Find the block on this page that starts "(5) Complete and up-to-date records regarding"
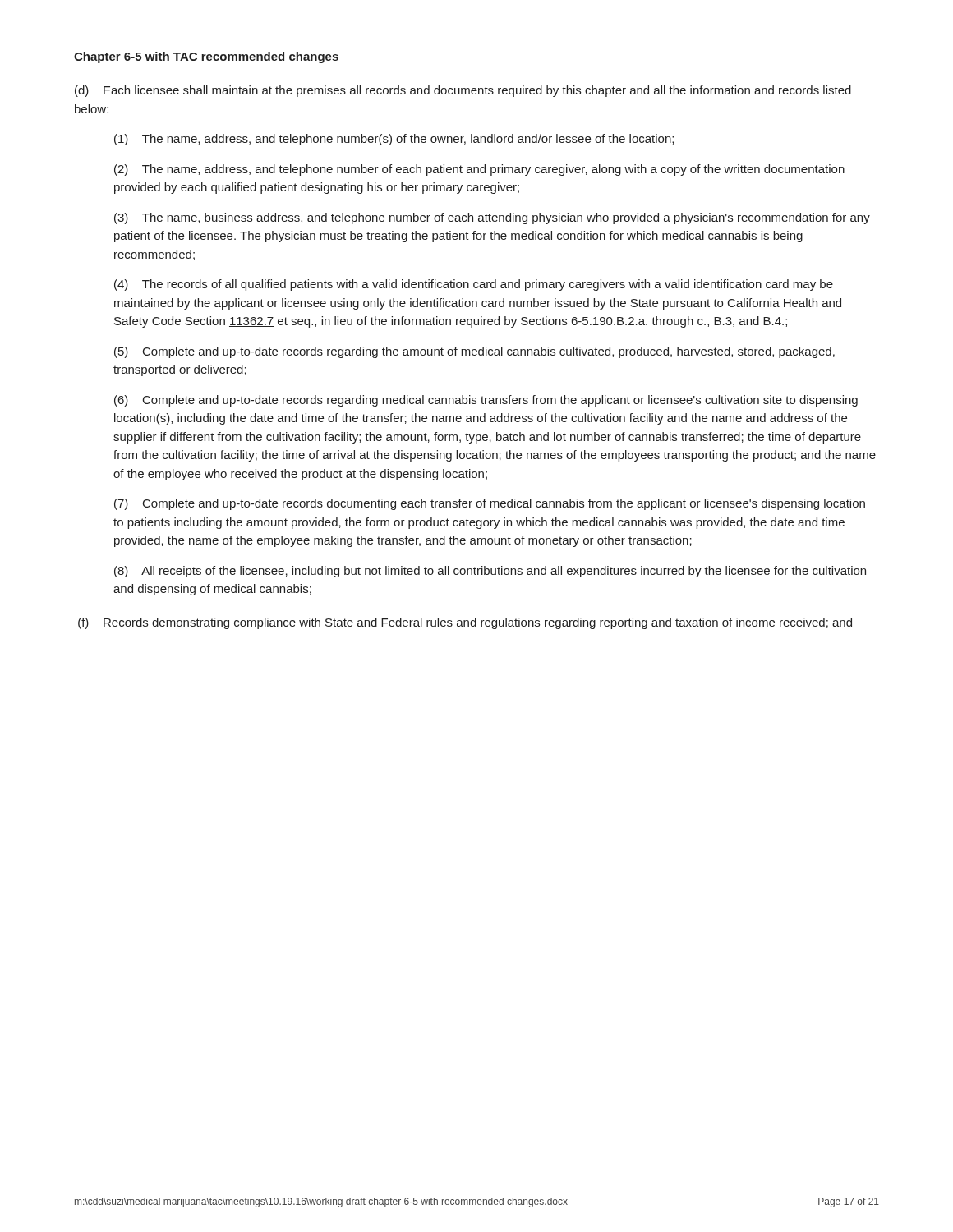953x1232 pixels. [474, 360]
